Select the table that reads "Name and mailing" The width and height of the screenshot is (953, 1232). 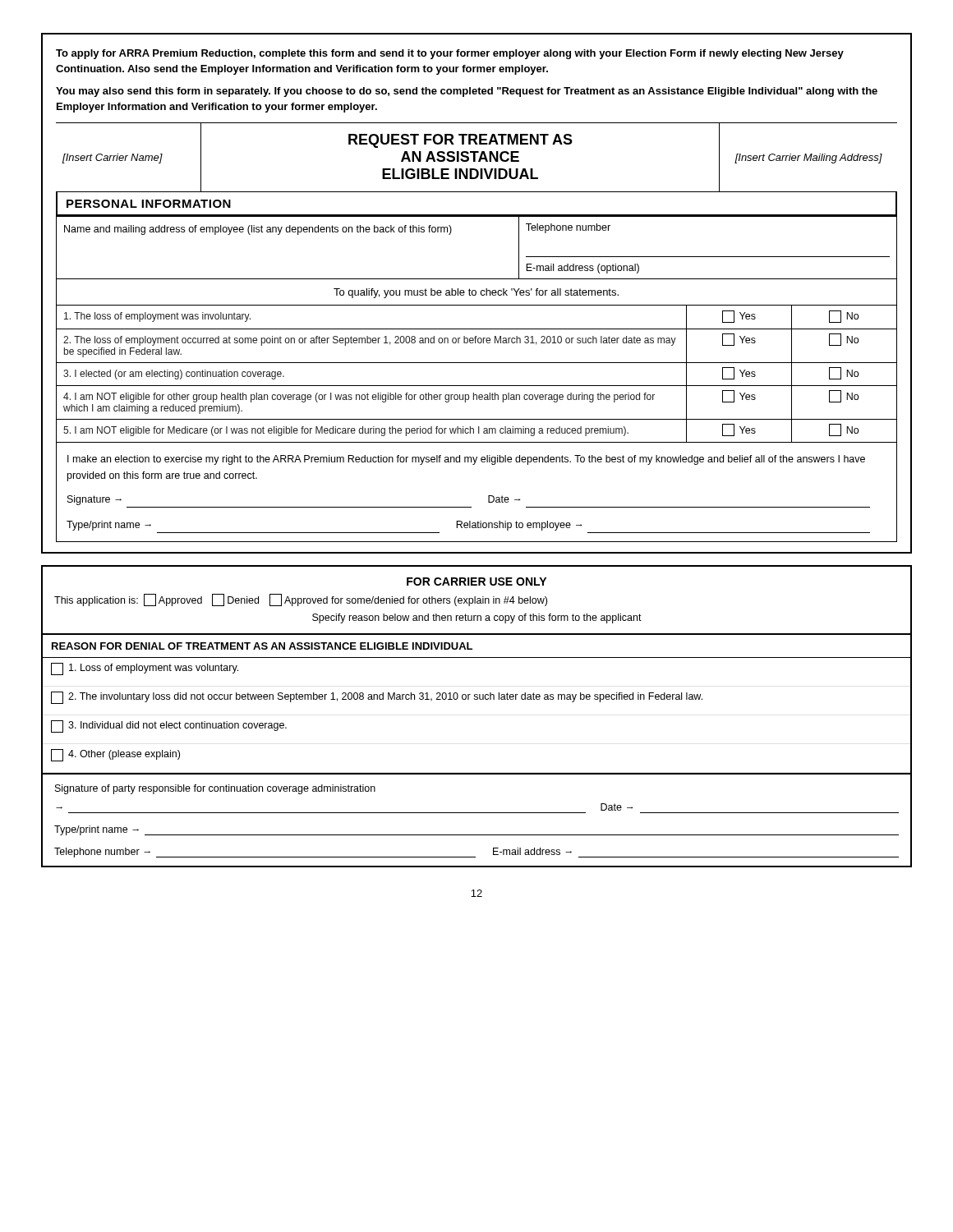(476, 248)
